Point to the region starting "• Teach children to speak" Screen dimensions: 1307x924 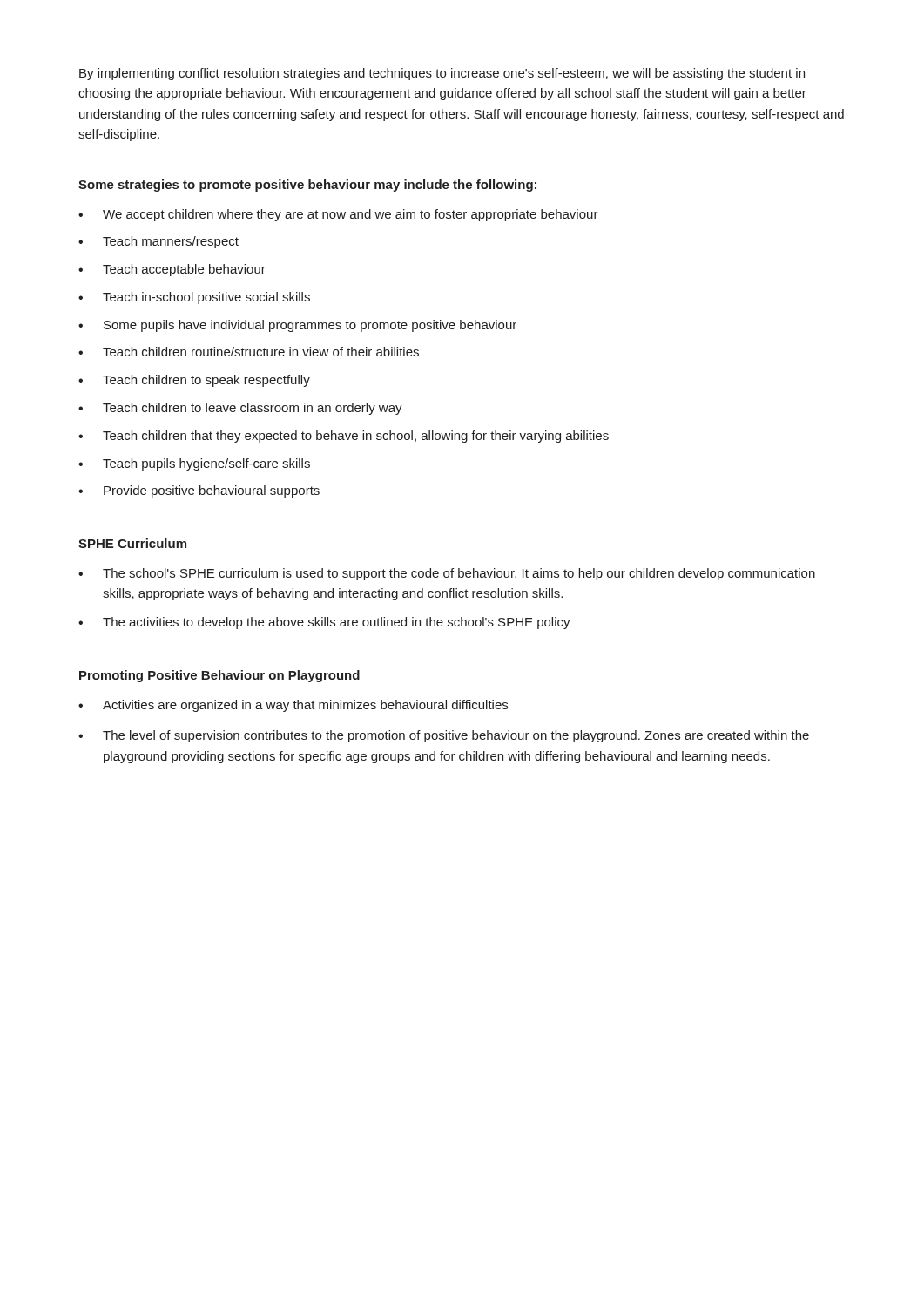pyautogui.click(x=194, y=381)
